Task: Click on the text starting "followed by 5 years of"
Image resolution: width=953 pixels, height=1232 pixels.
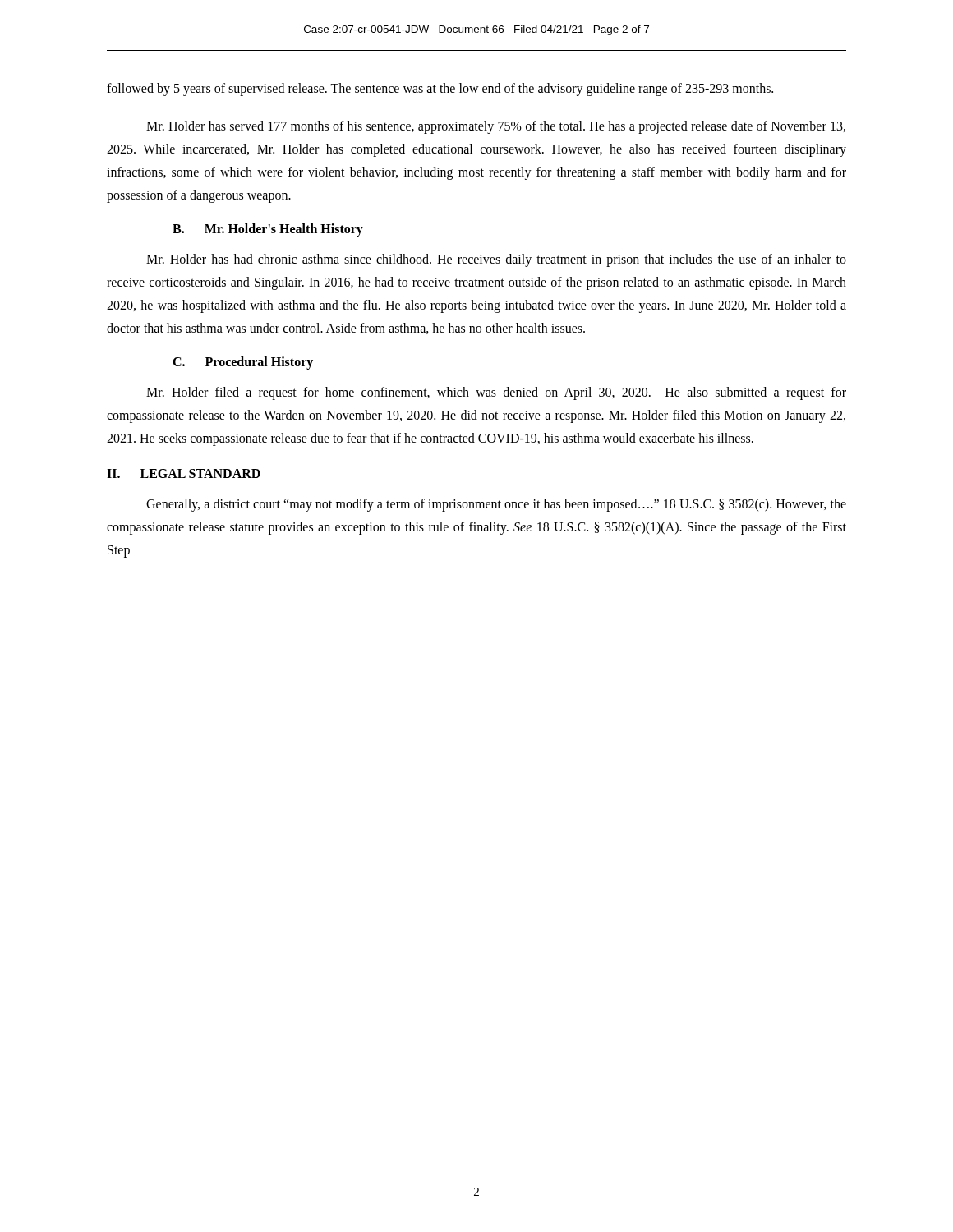Action: [441, 88]
